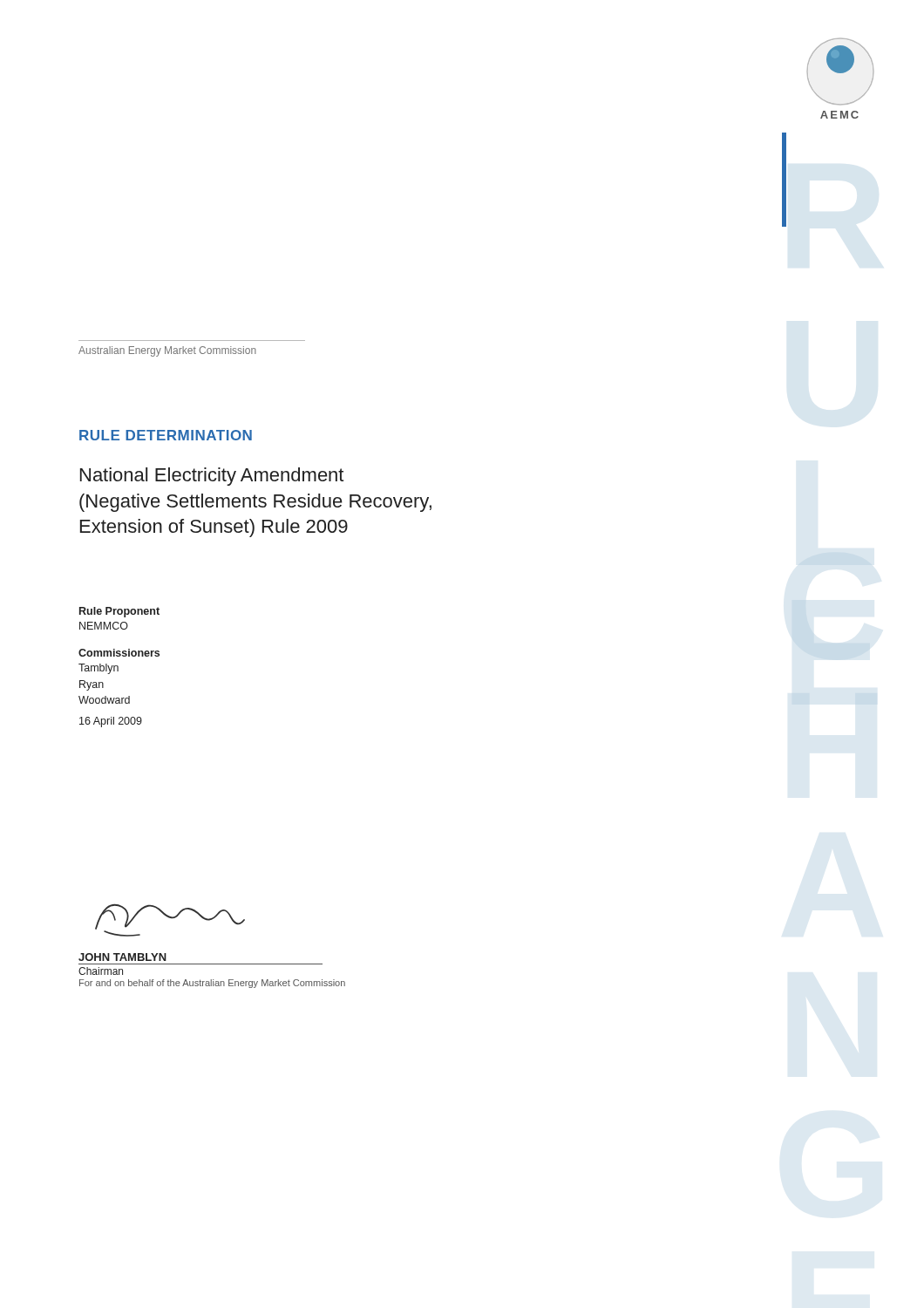The image size is (924, 1308).
Task: Find the text that says "16 April 2009"
Action: [x=110, y=721]
